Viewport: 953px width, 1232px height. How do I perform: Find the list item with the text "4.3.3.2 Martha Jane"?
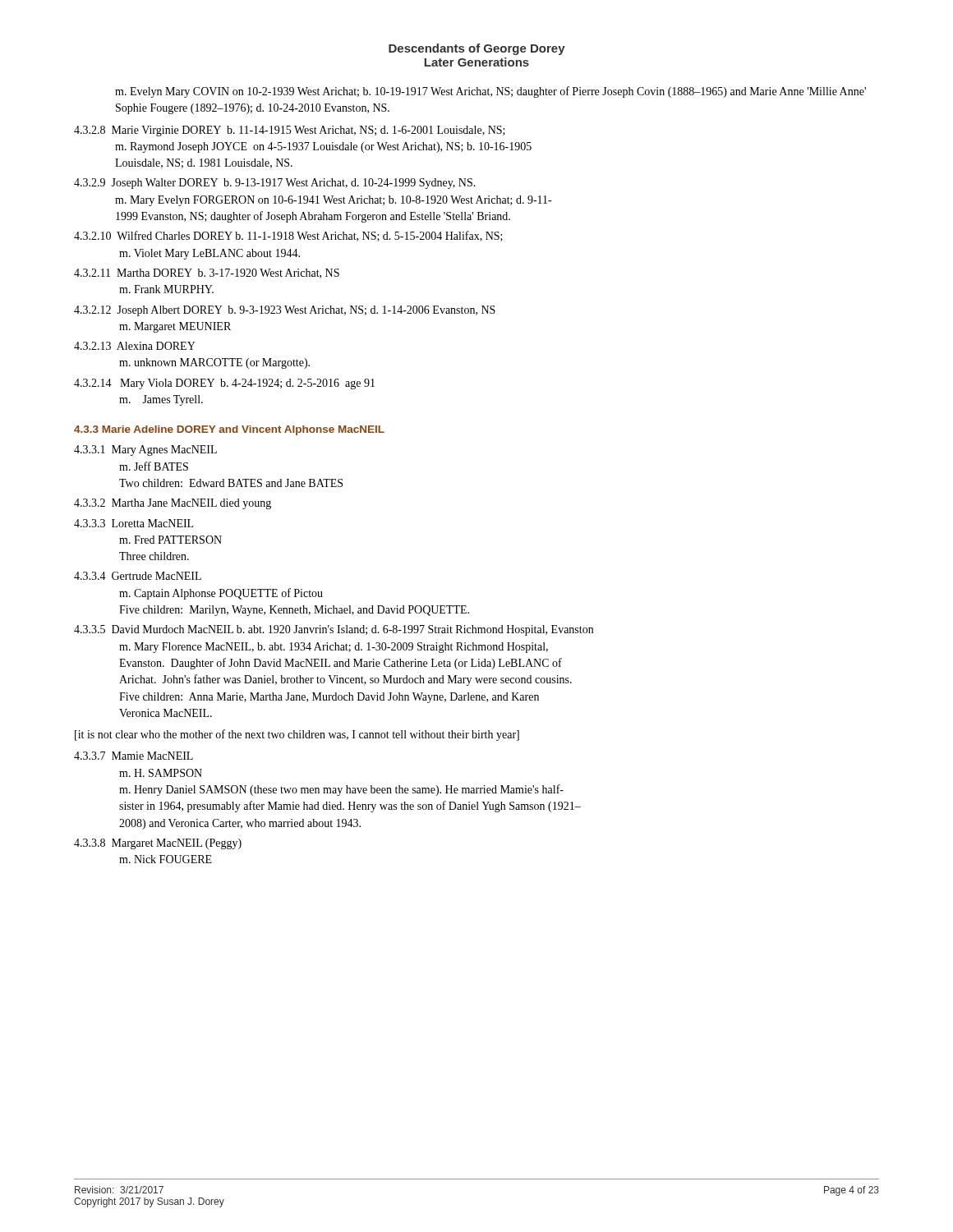coord(173,503)
